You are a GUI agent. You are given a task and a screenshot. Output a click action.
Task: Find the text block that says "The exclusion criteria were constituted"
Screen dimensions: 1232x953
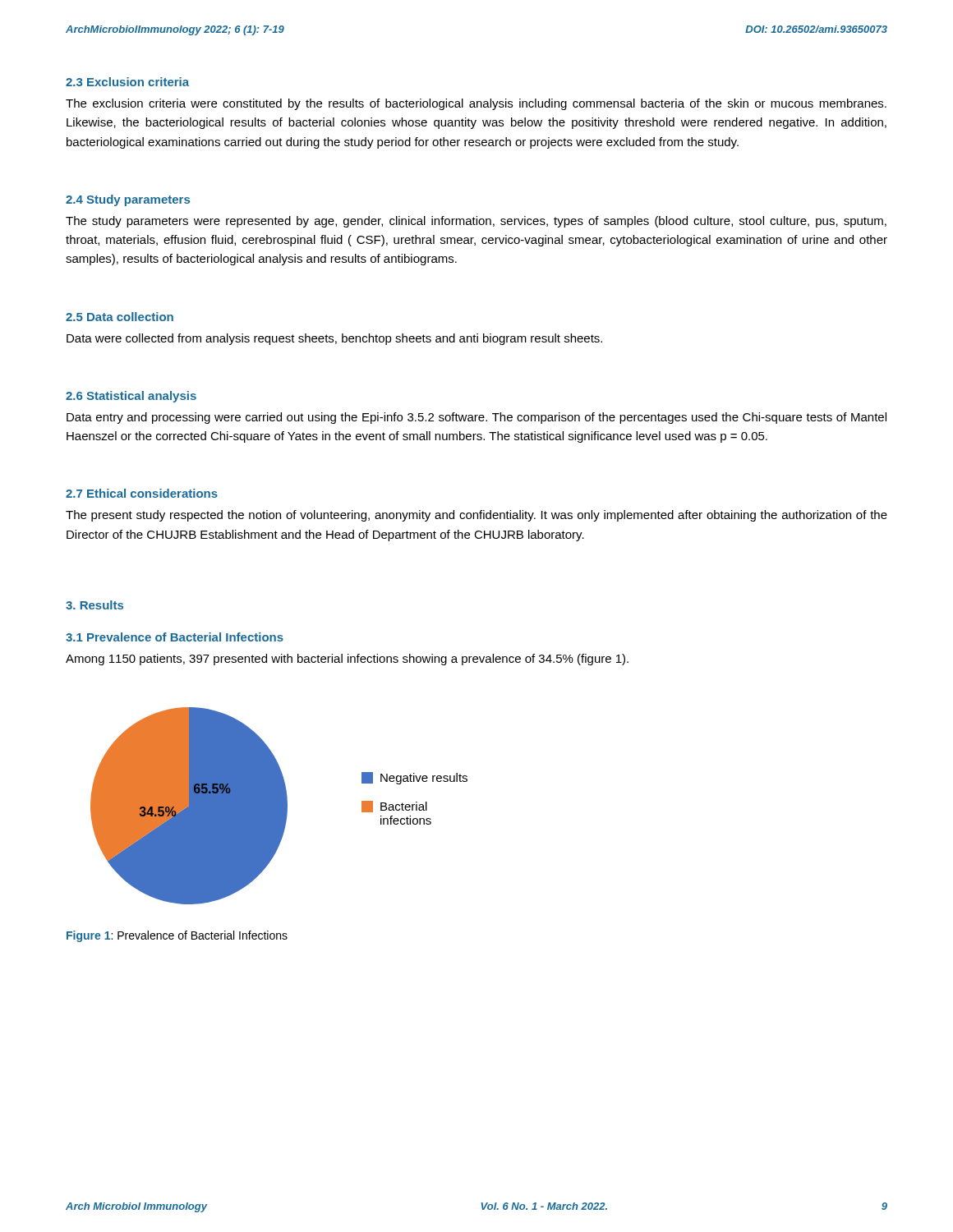(x=476, y=122)
